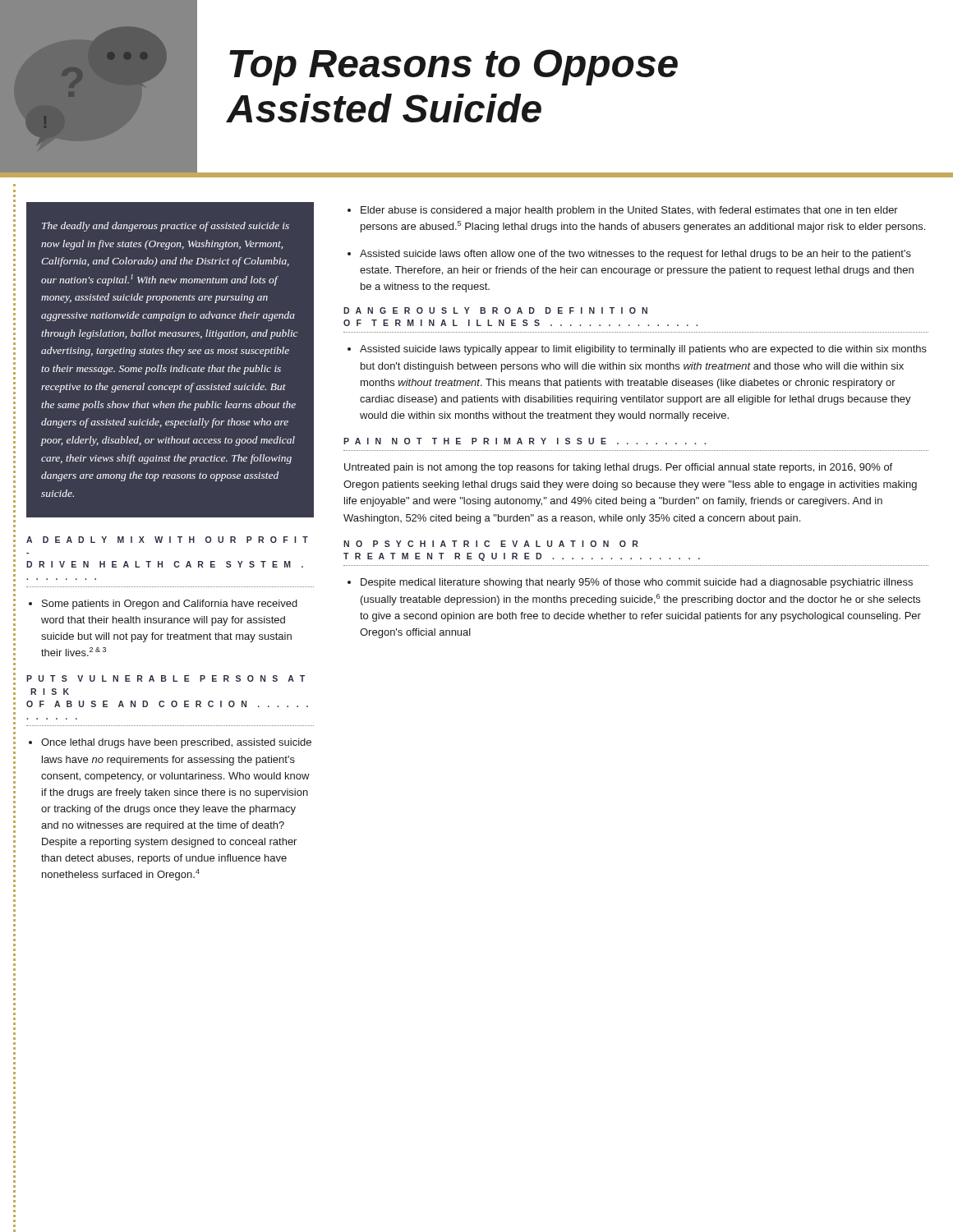Image resolution: width=953 pixels, height=1232 pixels.
Task: Click on the region starting "Elder abuse is considered a"
Action: 636,248
